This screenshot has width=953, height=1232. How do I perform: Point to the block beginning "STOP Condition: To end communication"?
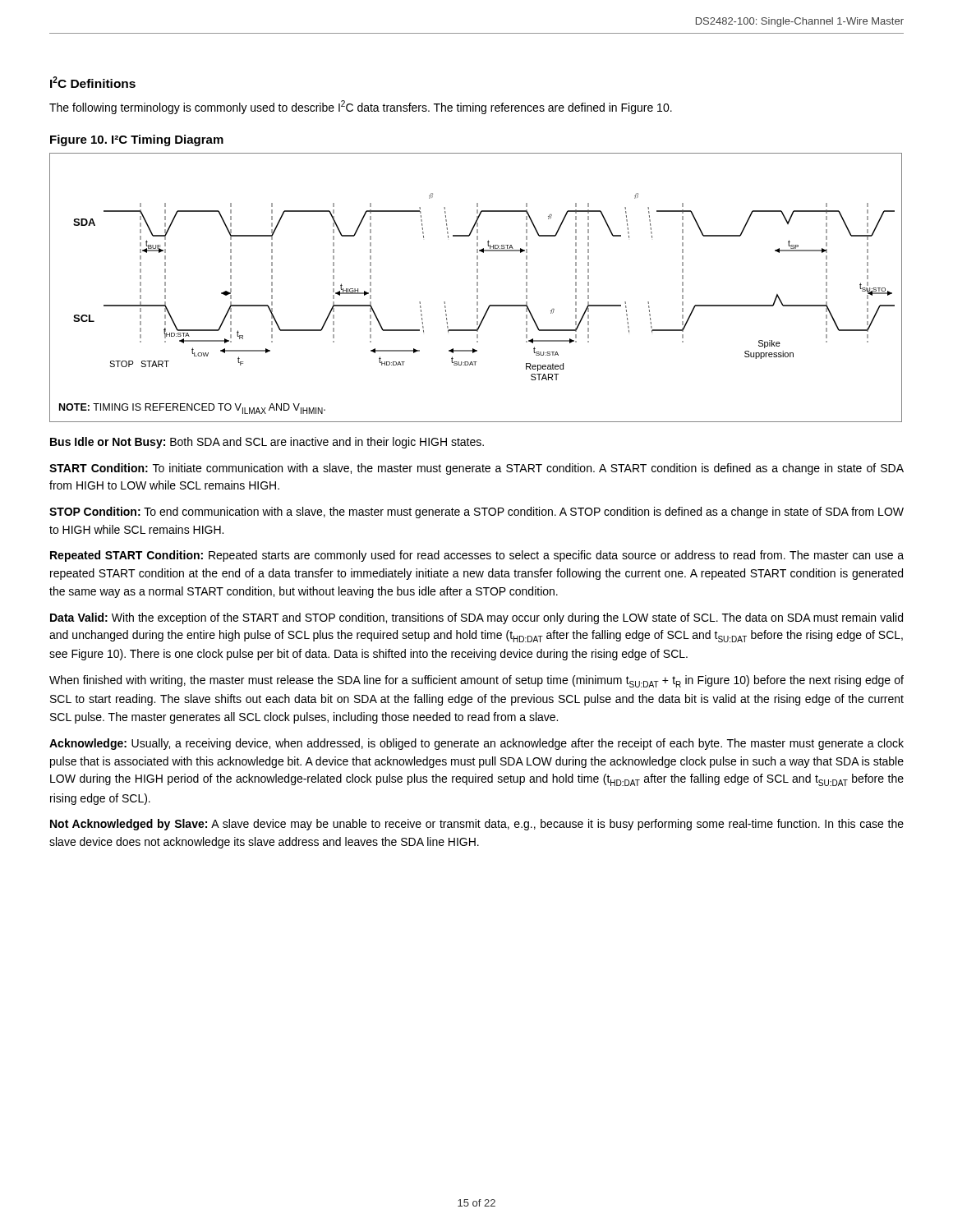click(x=476, y=521)
